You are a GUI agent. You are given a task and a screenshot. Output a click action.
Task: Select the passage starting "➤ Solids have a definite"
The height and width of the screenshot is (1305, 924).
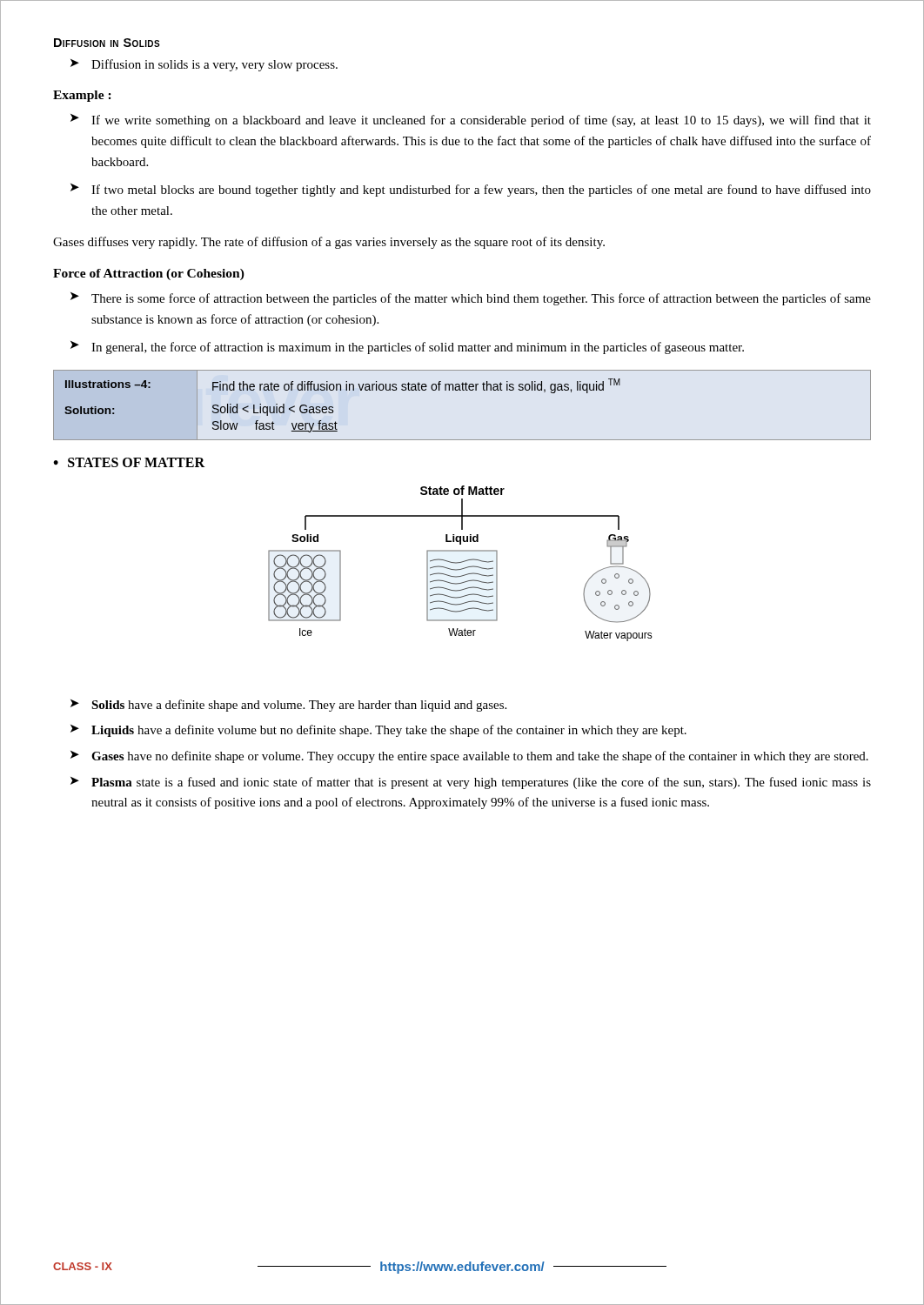pyautogui.click(x=470, y=705)
